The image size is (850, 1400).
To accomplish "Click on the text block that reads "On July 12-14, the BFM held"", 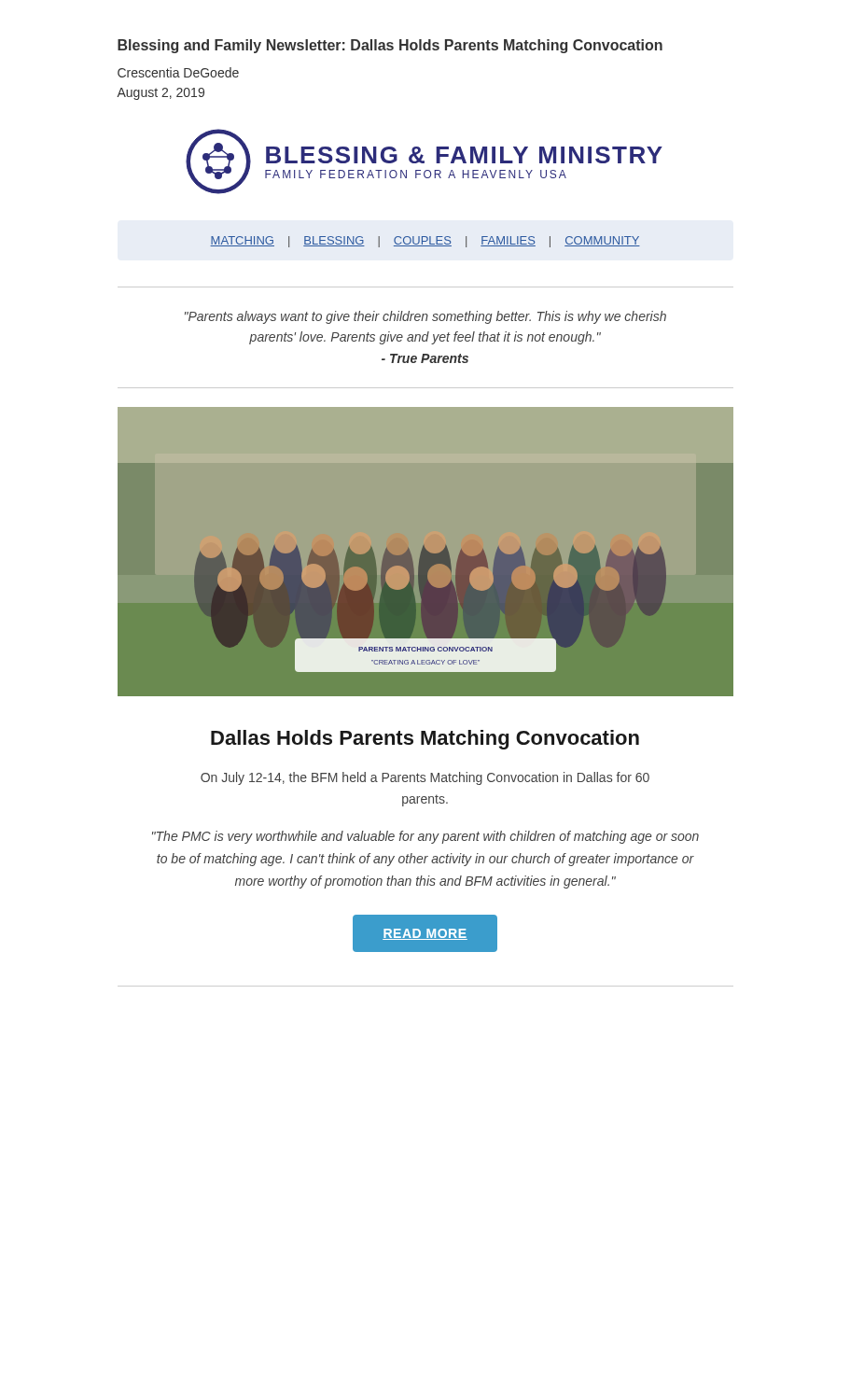I will point(425,788).
